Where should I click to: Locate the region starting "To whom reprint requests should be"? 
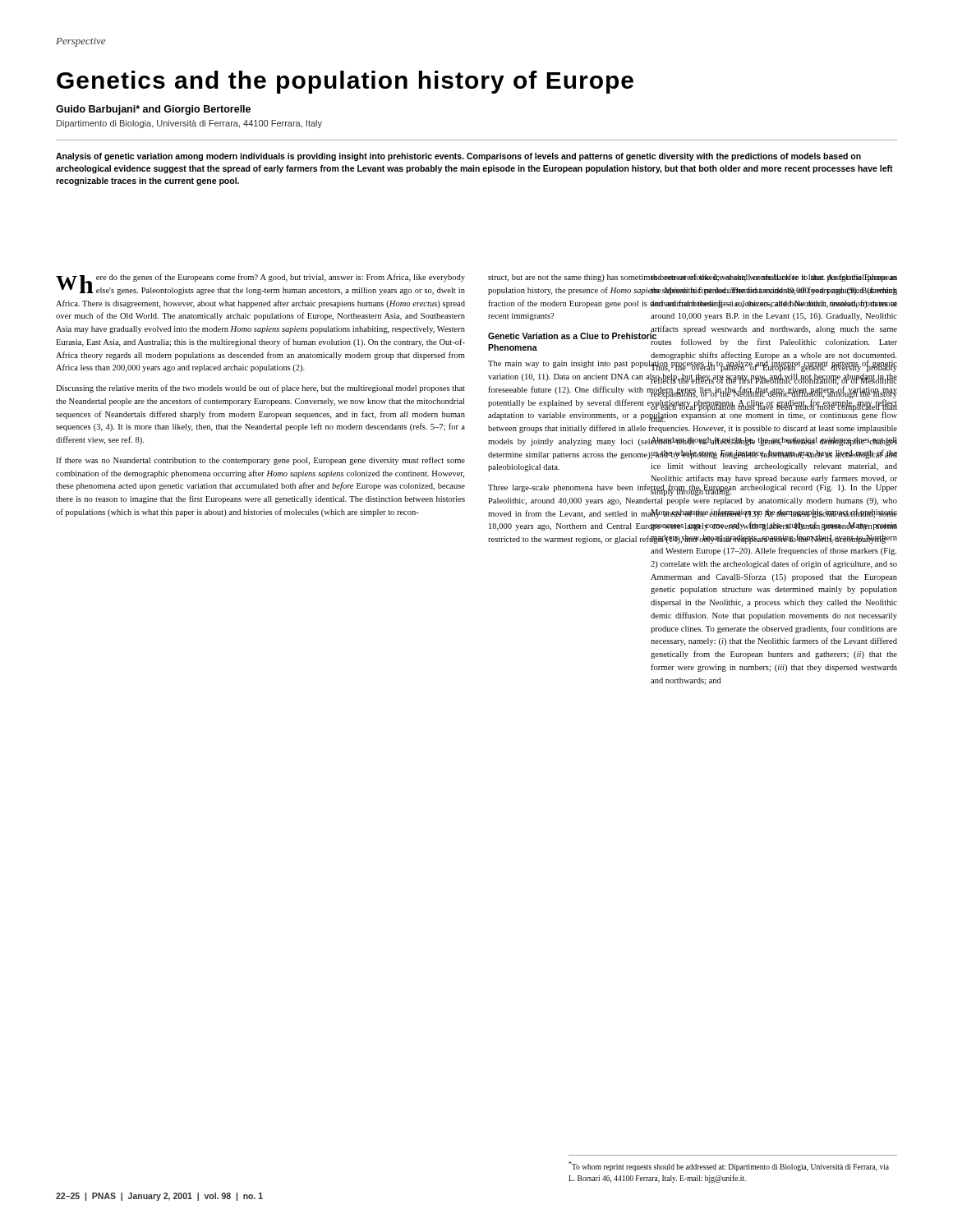click(x=729, y=1172)
